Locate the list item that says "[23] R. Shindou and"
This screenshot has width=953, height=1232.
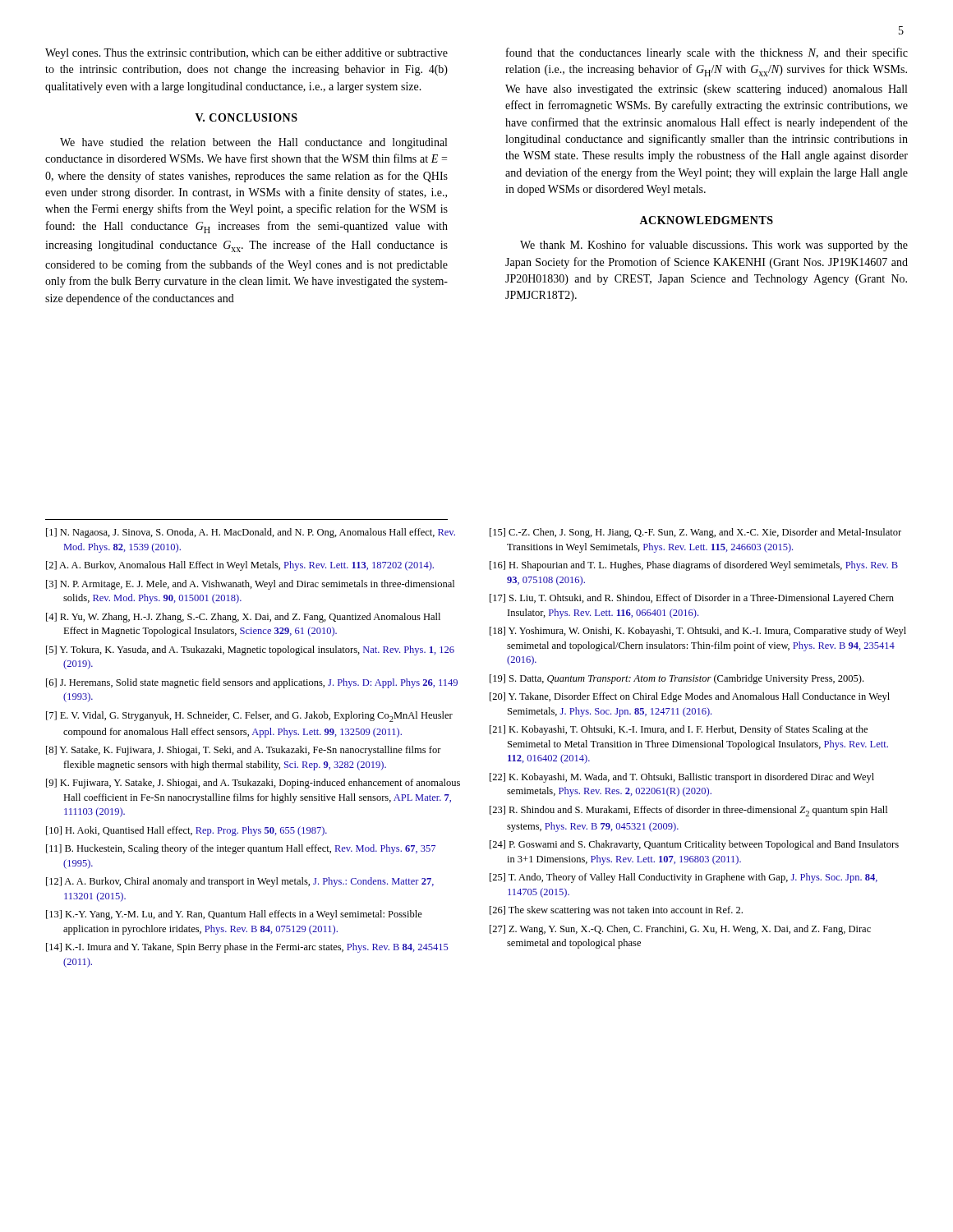tap(688, 818)
